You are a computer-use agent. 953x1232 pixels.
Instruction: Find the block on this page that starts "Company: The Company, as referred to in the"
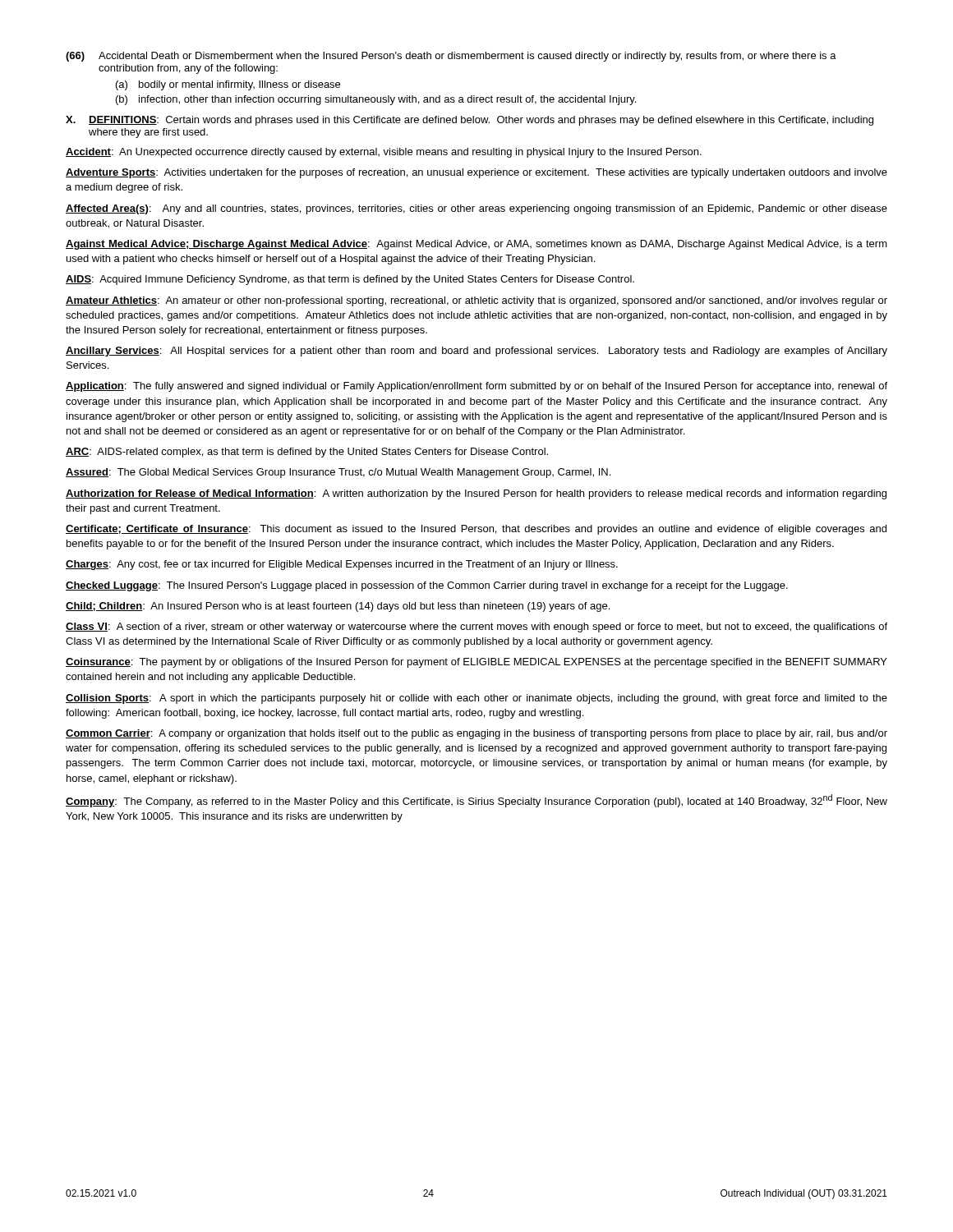coord(476,807)
